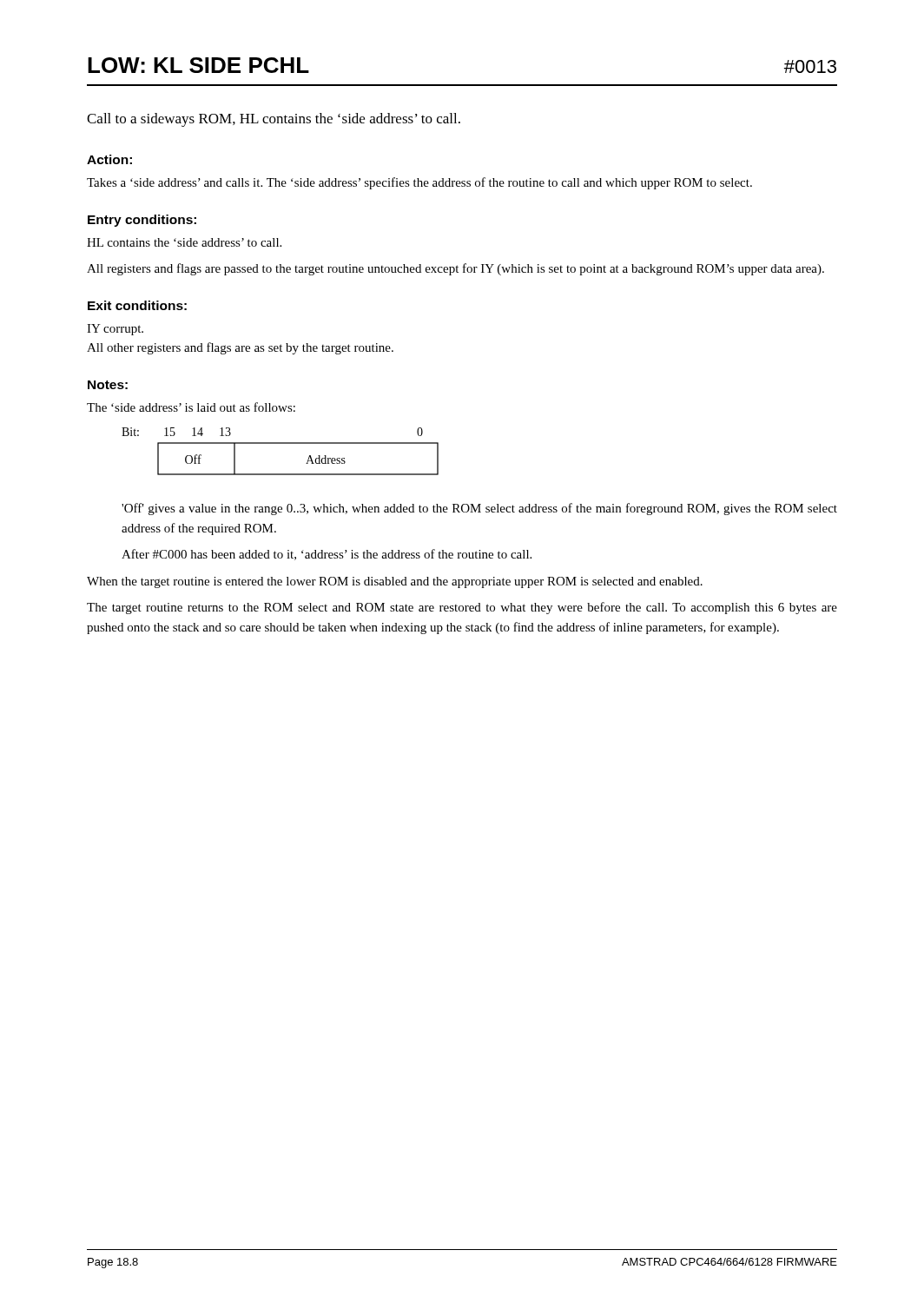Viewport: 924px width, 1303px height.
Task: Find the region starting "Takes a ‘side address’"
Action: pyautogui.click(x=420, y=182)
